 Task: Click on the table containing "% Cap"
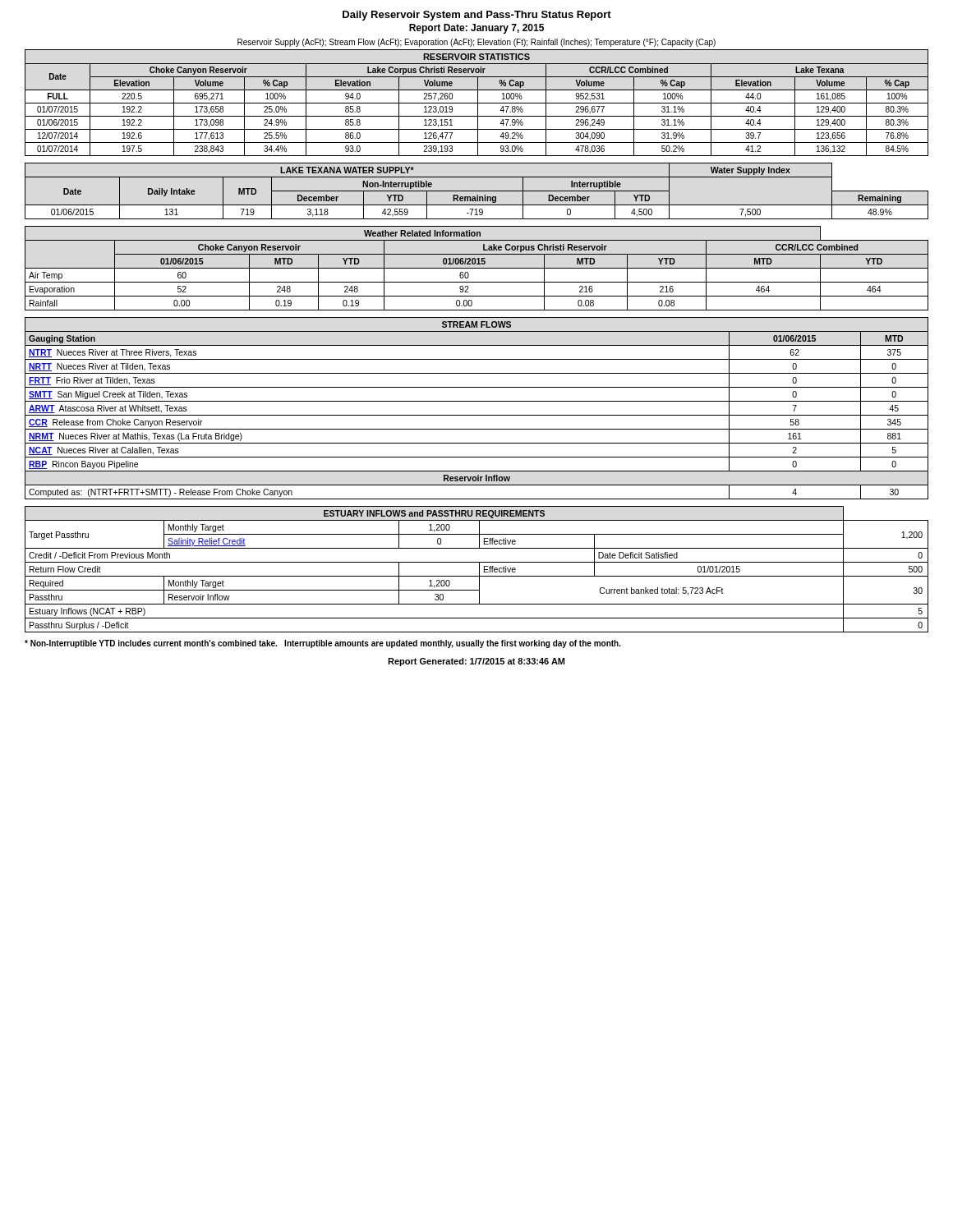pyautogui.click(x=476, y=103)
